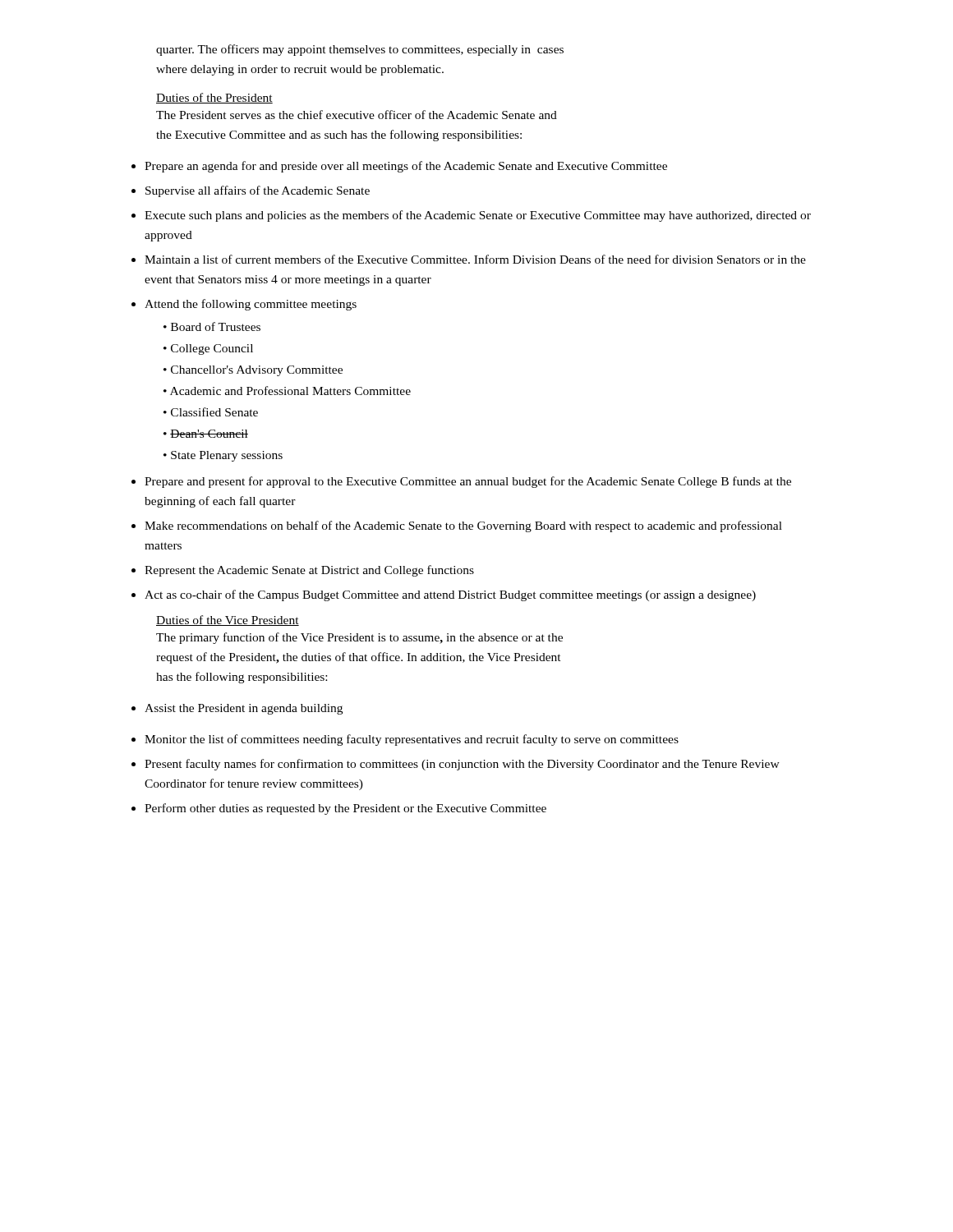
Task: Find the block on this page that starts "Prepare an agenda for and preside over all"
Action: coord(478,166)
